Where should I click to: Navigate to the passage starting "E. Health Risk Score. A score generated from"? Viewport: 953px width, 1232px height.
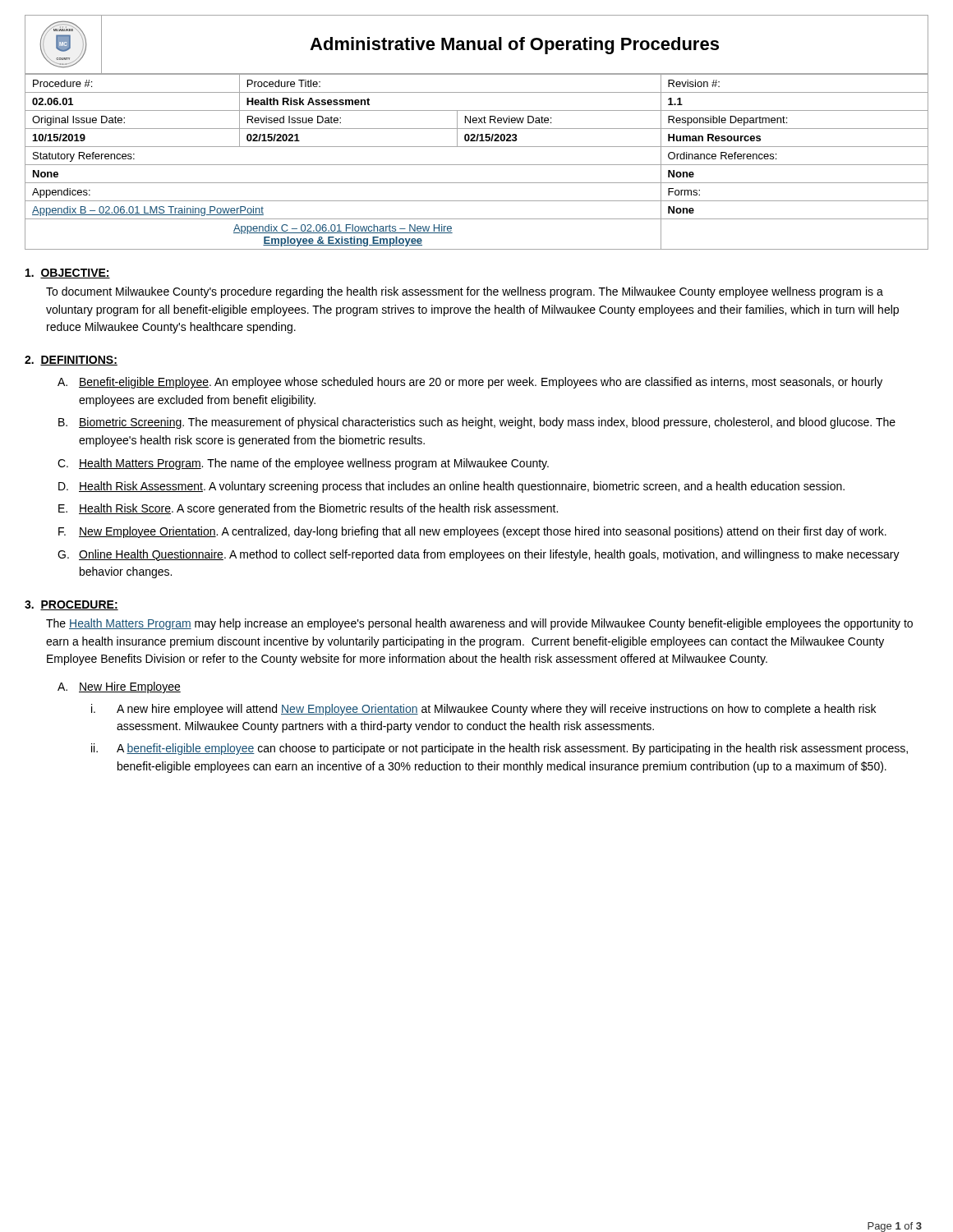[x=308, y=509]
